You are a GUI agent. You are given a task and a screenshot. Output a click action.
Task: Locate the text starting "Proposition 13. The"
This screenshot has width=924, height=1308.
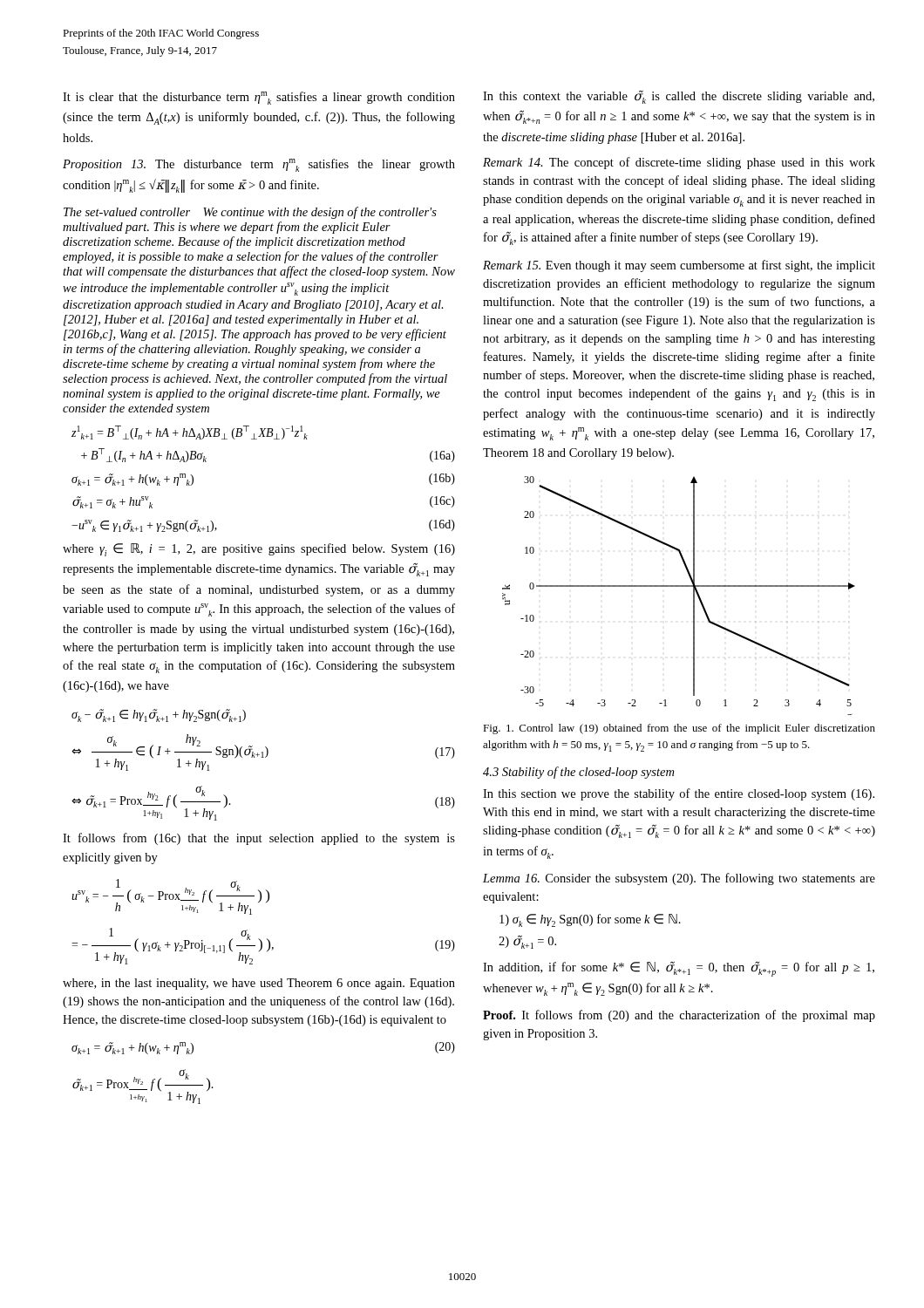coord(259,174)
